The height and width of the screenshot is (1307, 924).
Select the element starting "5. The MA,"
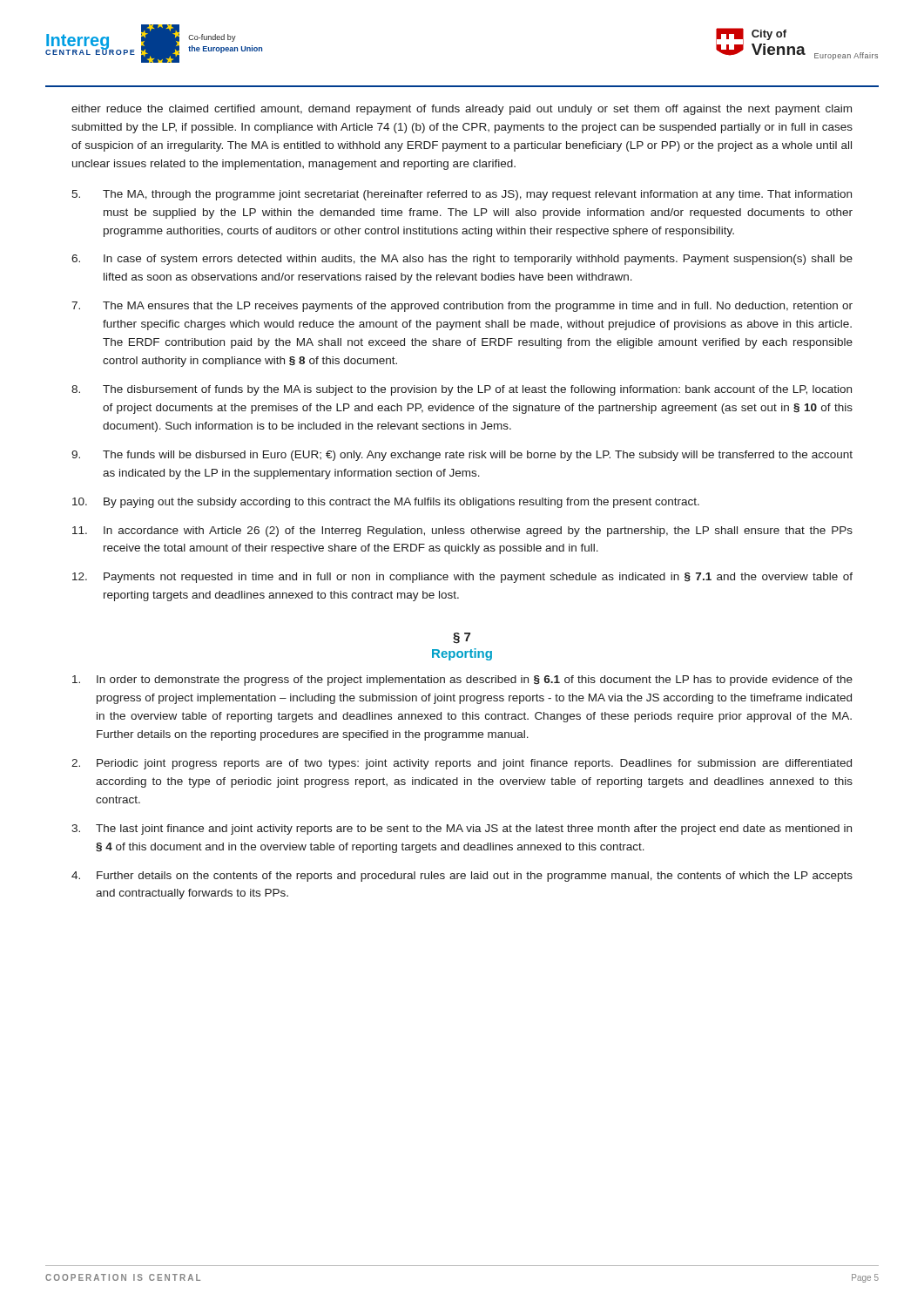click(x=462, y=213)
